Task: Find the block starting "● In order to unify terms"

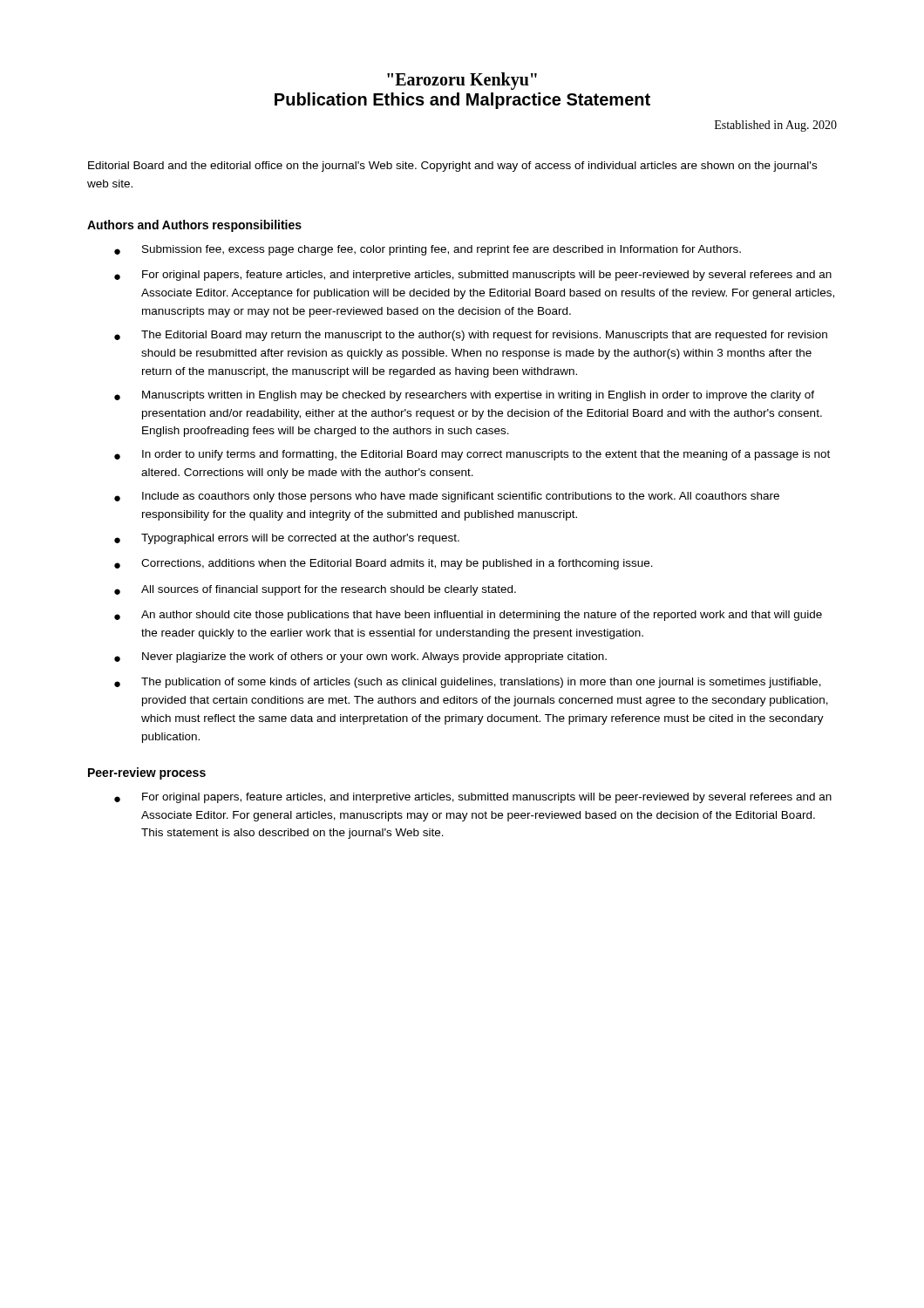Action: pos(475,464)
